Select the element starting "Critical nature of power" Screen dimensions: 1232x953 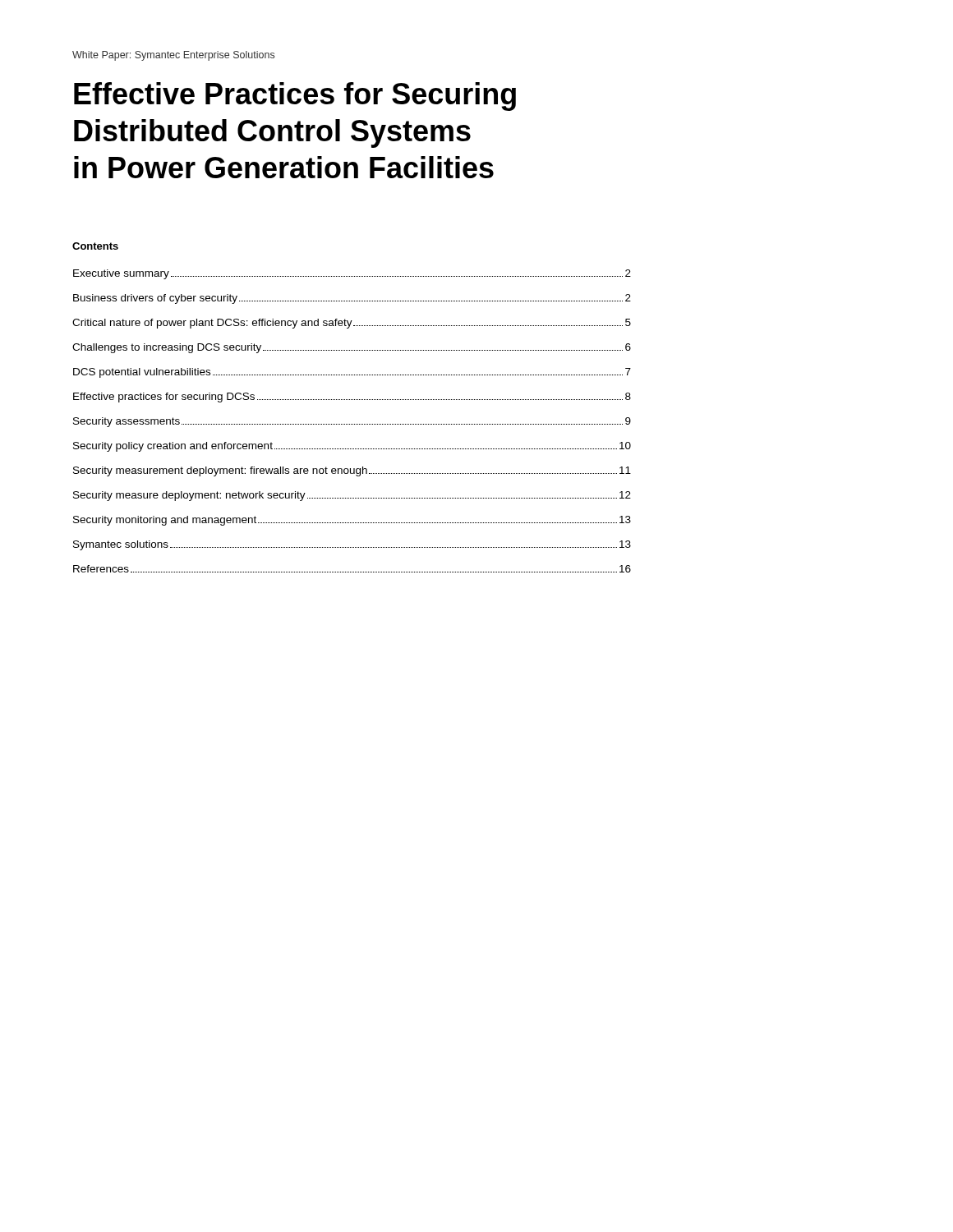(x=352, y=322)
